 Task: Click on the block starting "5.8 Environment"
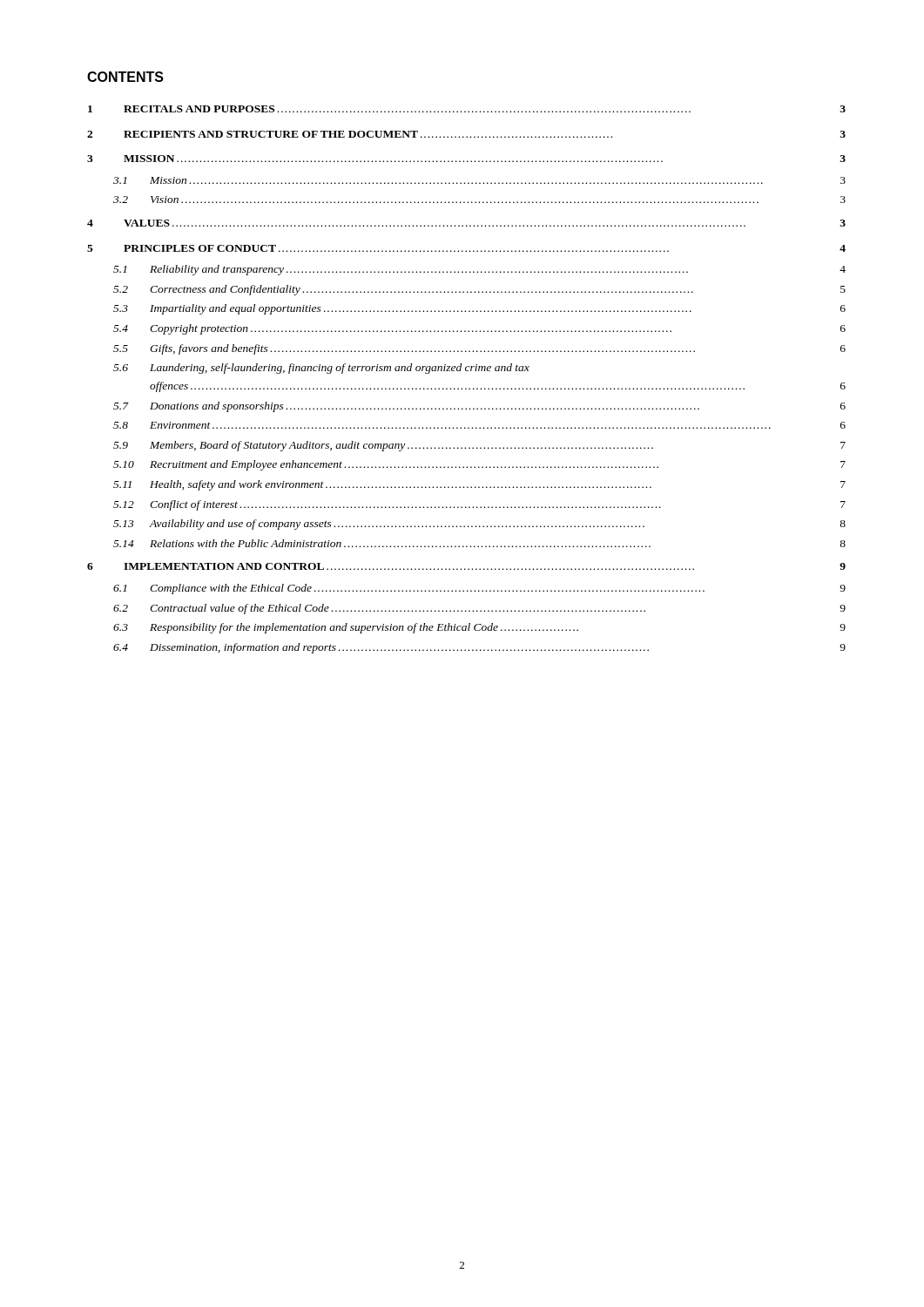point(466,426)
